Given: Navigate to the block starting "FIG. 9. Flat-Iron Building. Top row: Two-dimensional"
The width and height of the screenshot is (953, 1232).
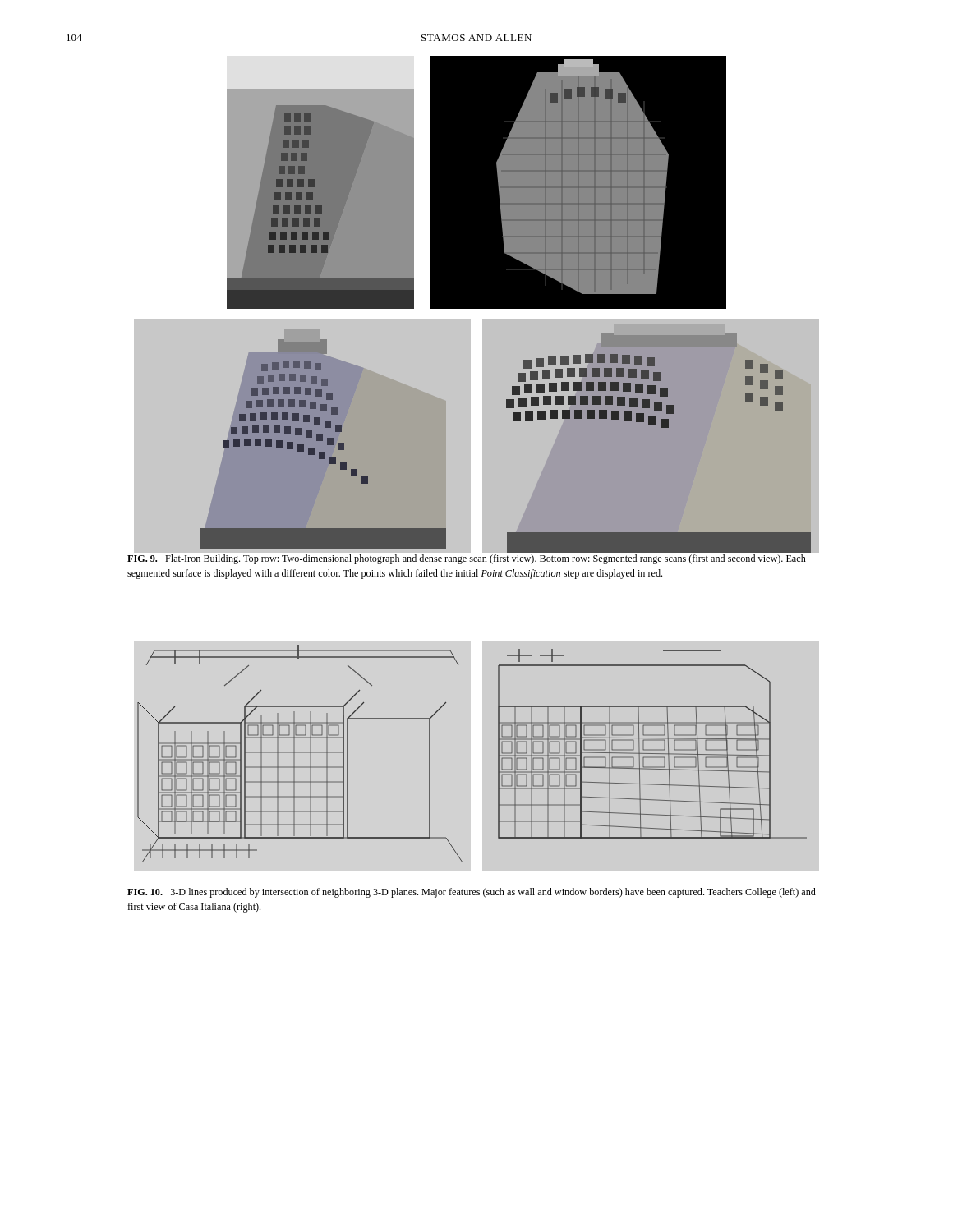Looking at the screenshot, I should [467, 566].
